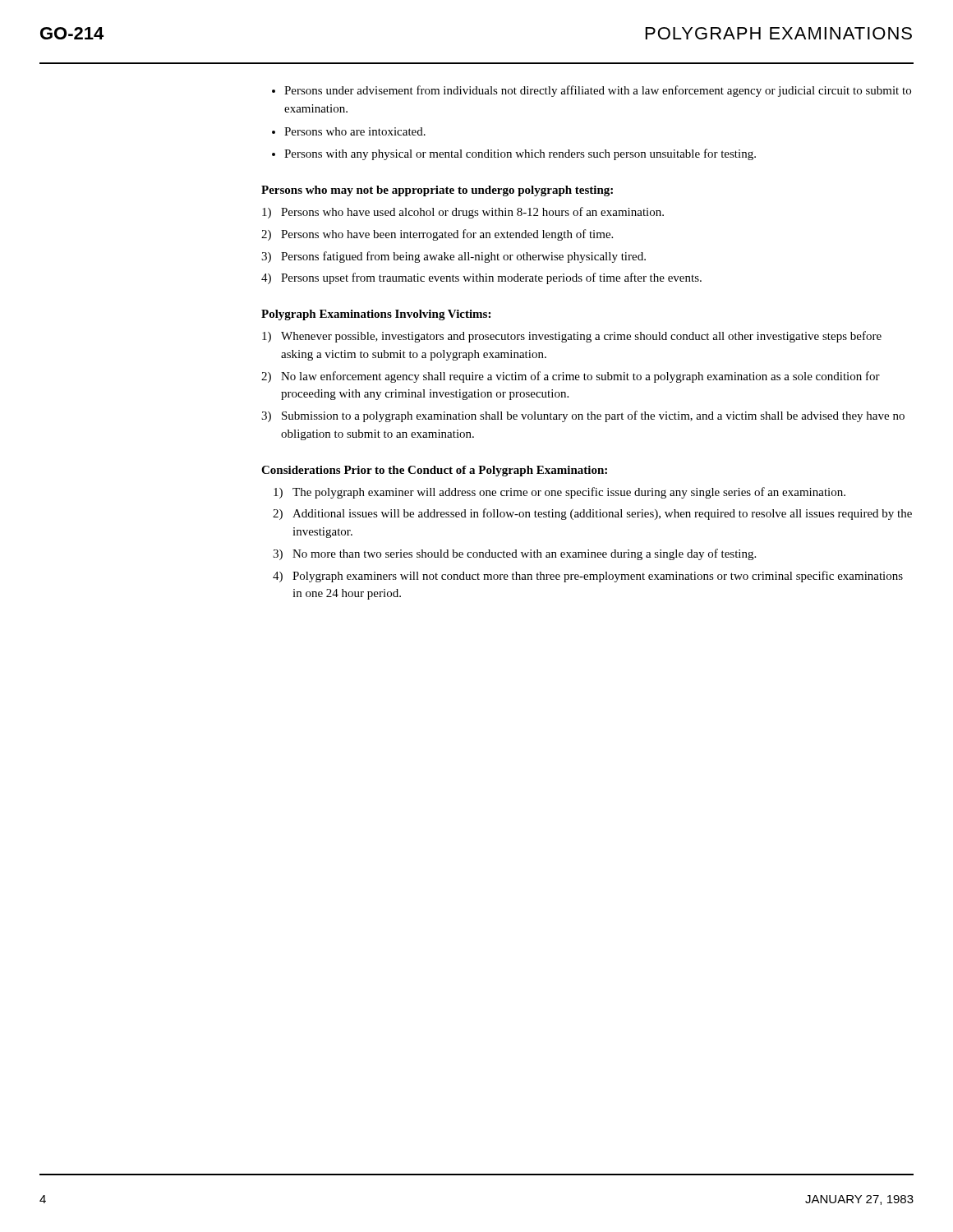Point to the block beginning "Persons under advisement from individuals"

pos(598,99)
